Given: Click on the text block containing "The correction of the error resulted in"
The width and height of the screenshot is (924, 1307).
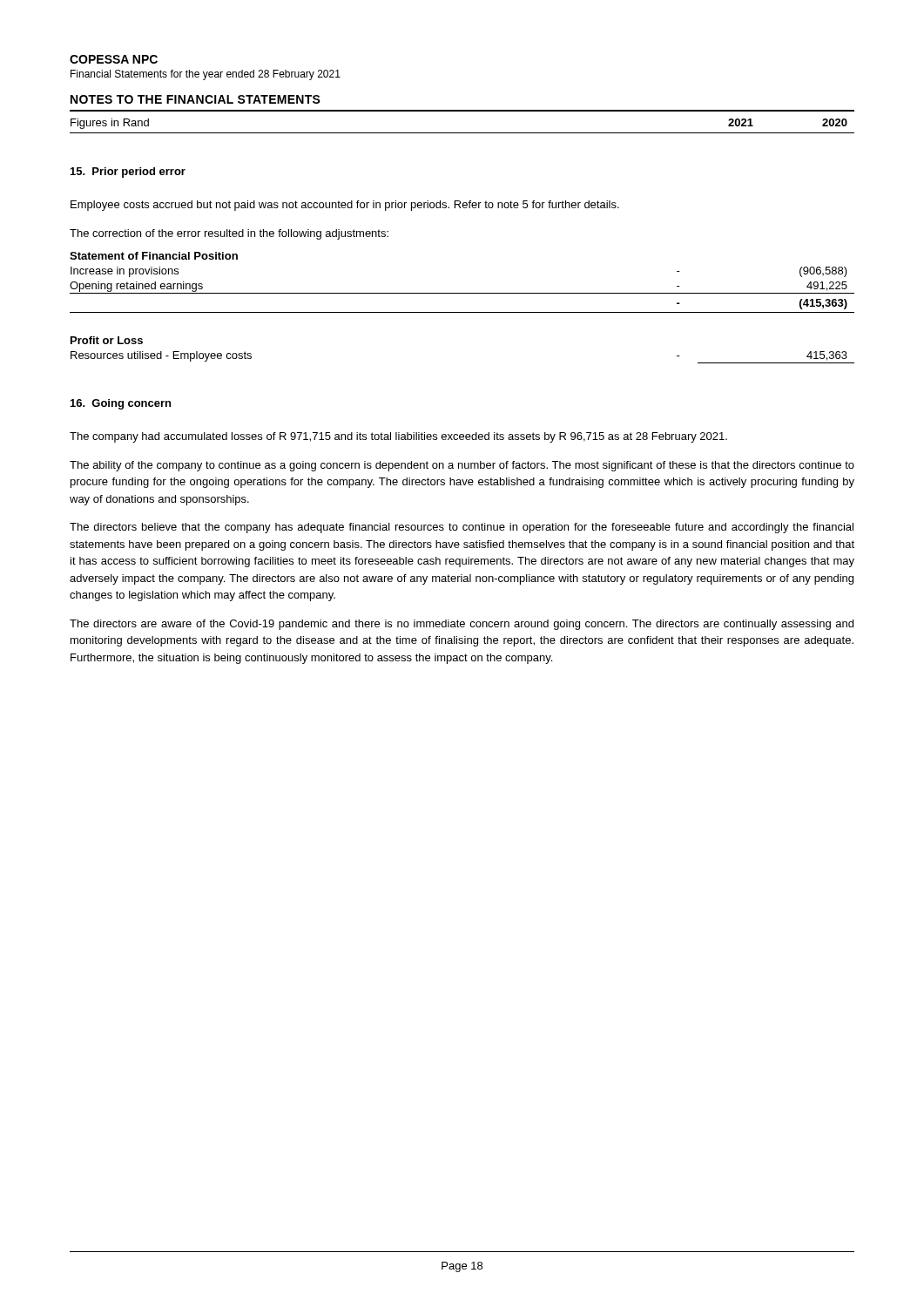Looking at the screenshot, I should point(229,234).
